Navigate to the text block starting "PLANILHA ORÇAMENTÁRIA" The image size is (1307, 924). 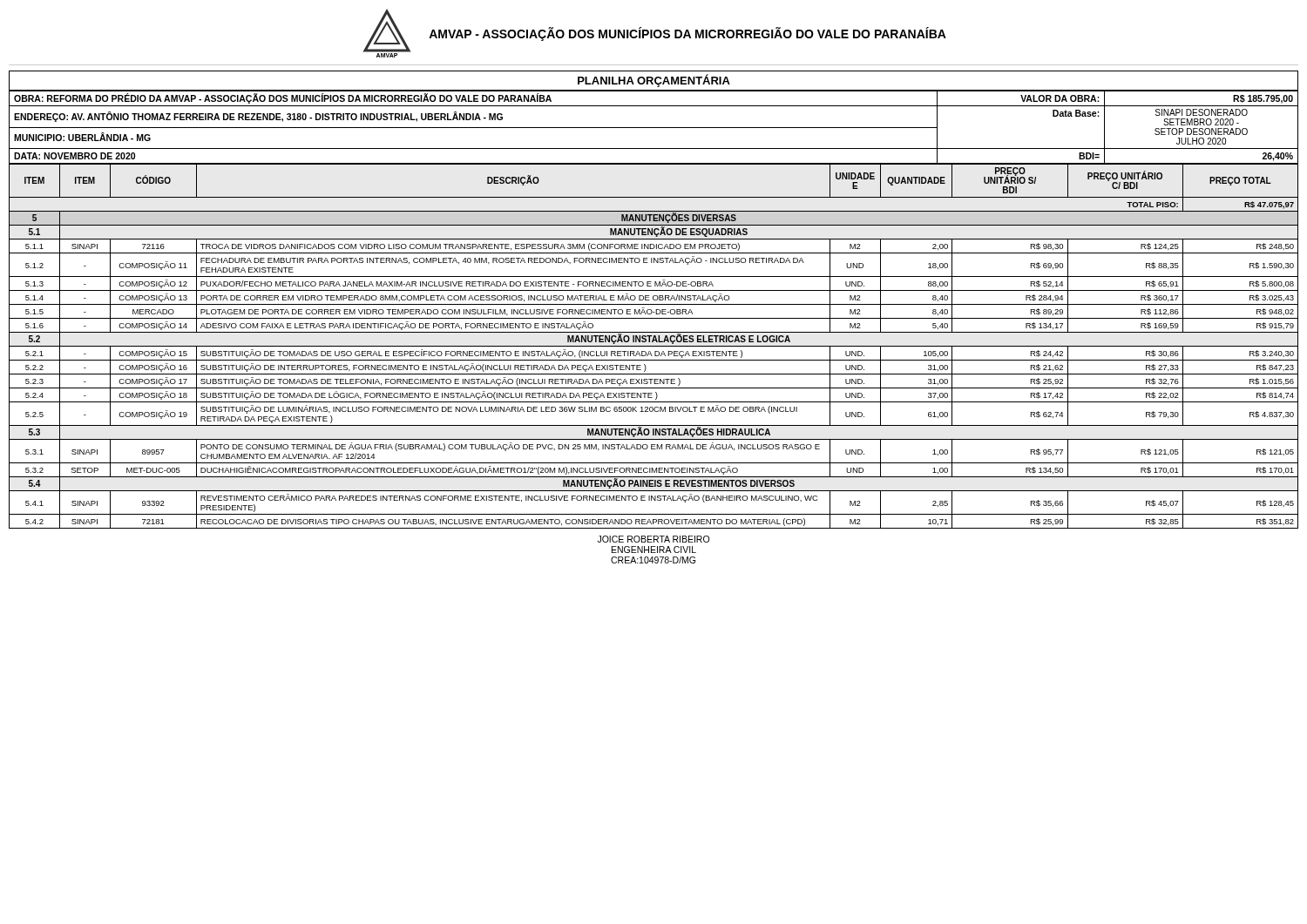coord(654,81)
